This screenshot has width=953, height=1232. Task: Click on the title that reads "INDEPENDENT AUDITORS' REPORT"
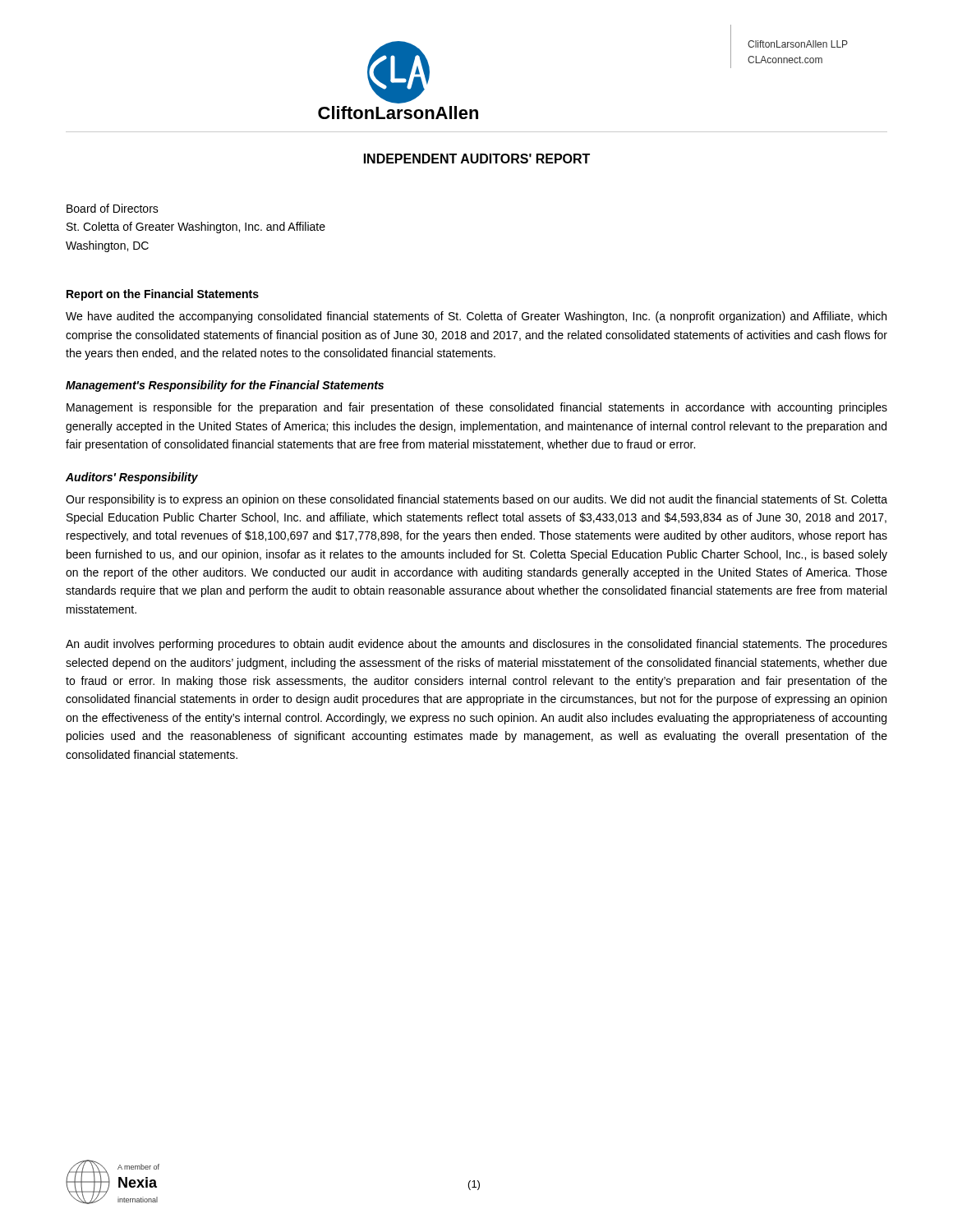pos(476,159)
